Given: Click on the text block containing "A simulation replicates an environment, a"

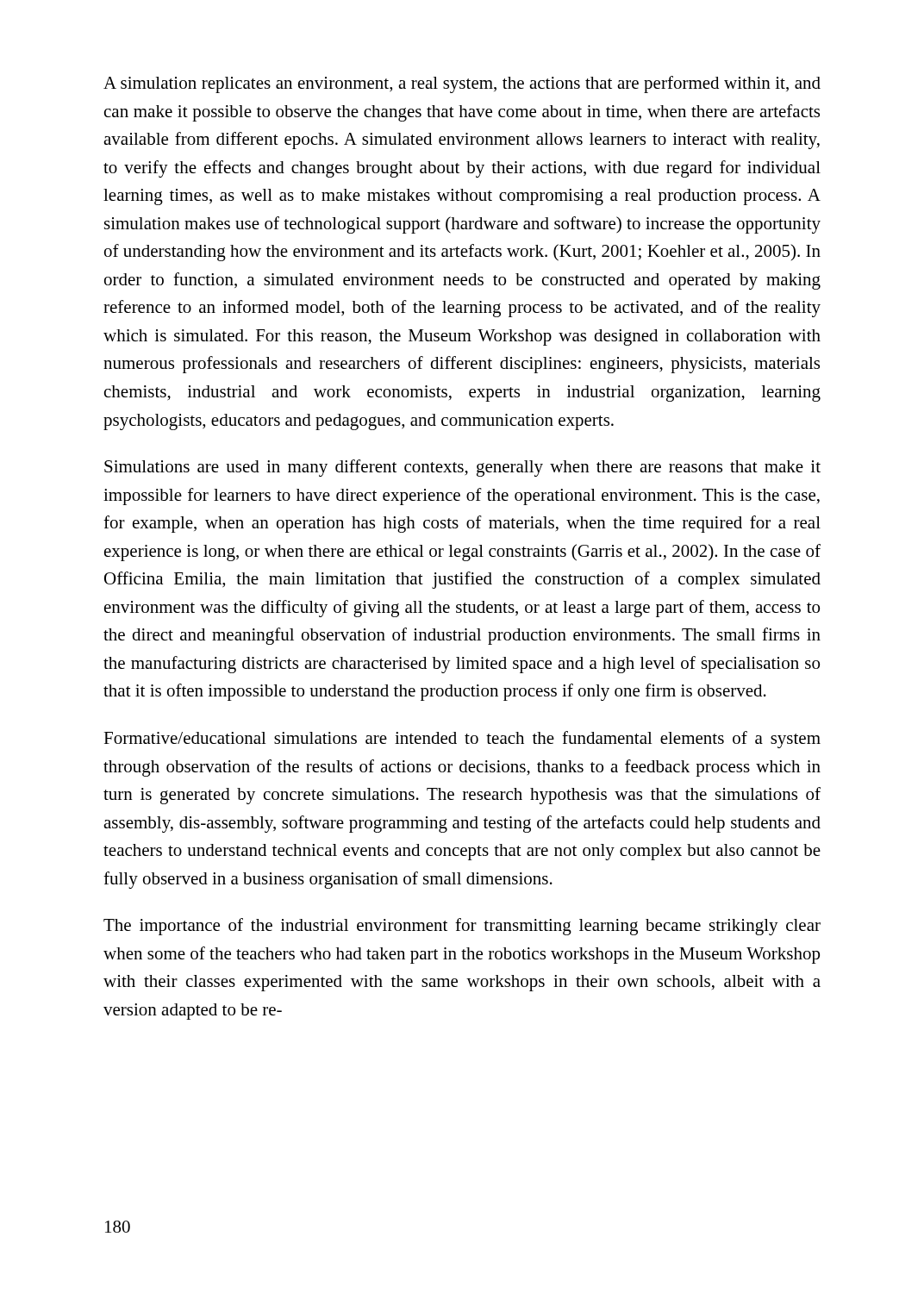Looking at the screenshot, I should (x=462, y=251).
